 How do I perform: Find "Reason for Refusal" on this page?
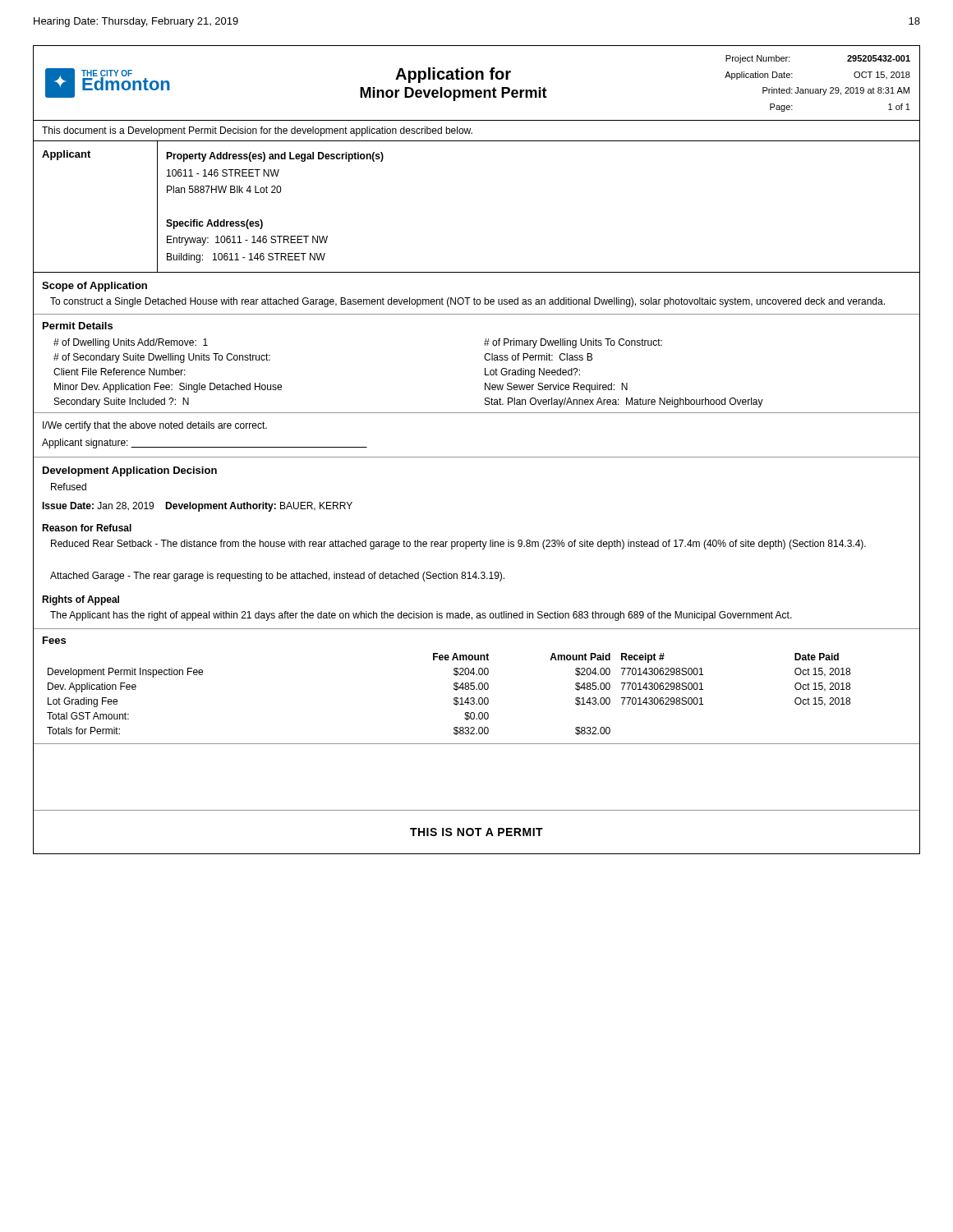pyautogui.click(x=87, y=528)
